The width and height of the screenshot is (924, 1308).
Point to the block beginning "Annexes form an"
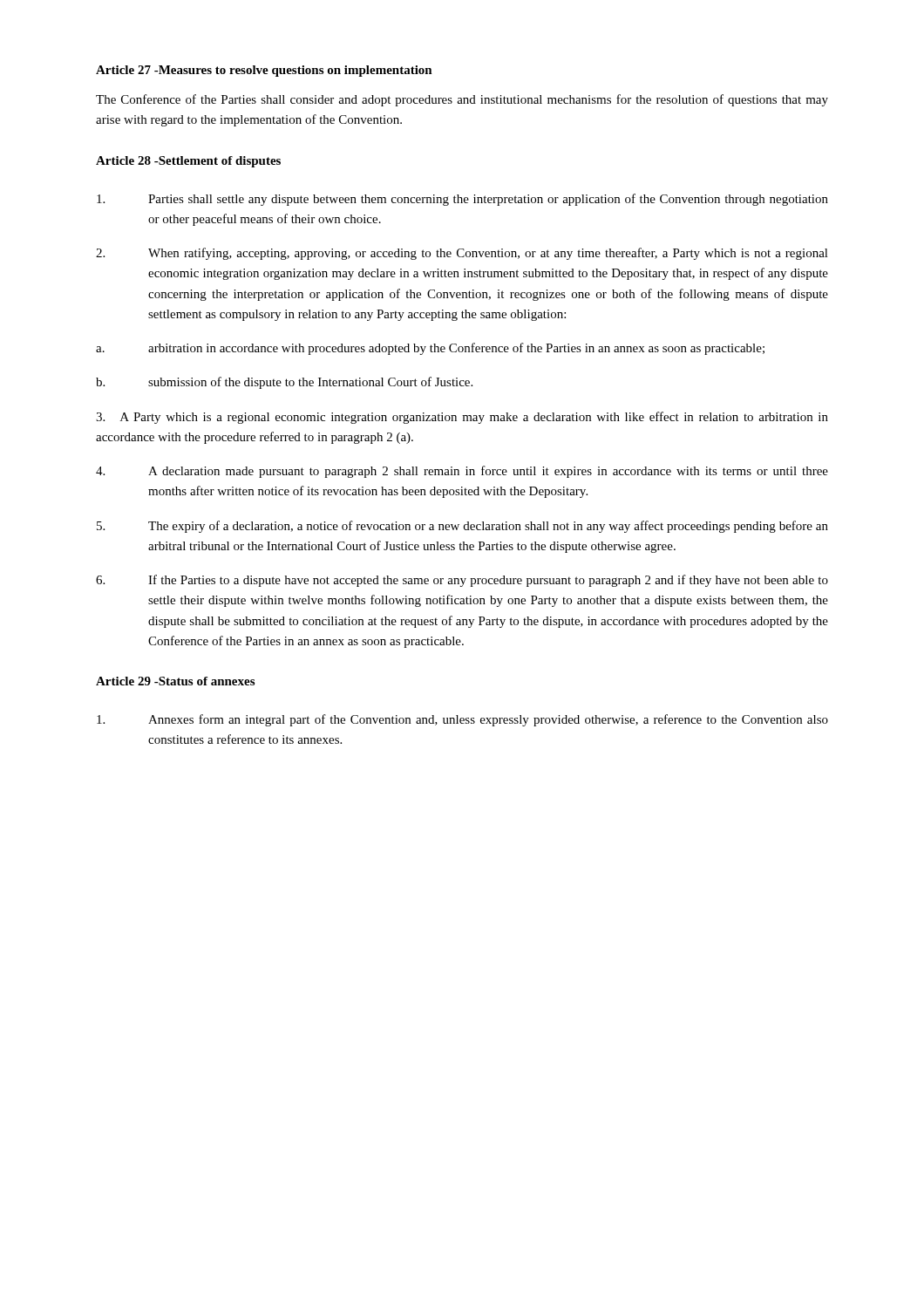pyautogui.click(x=462, y=730)
